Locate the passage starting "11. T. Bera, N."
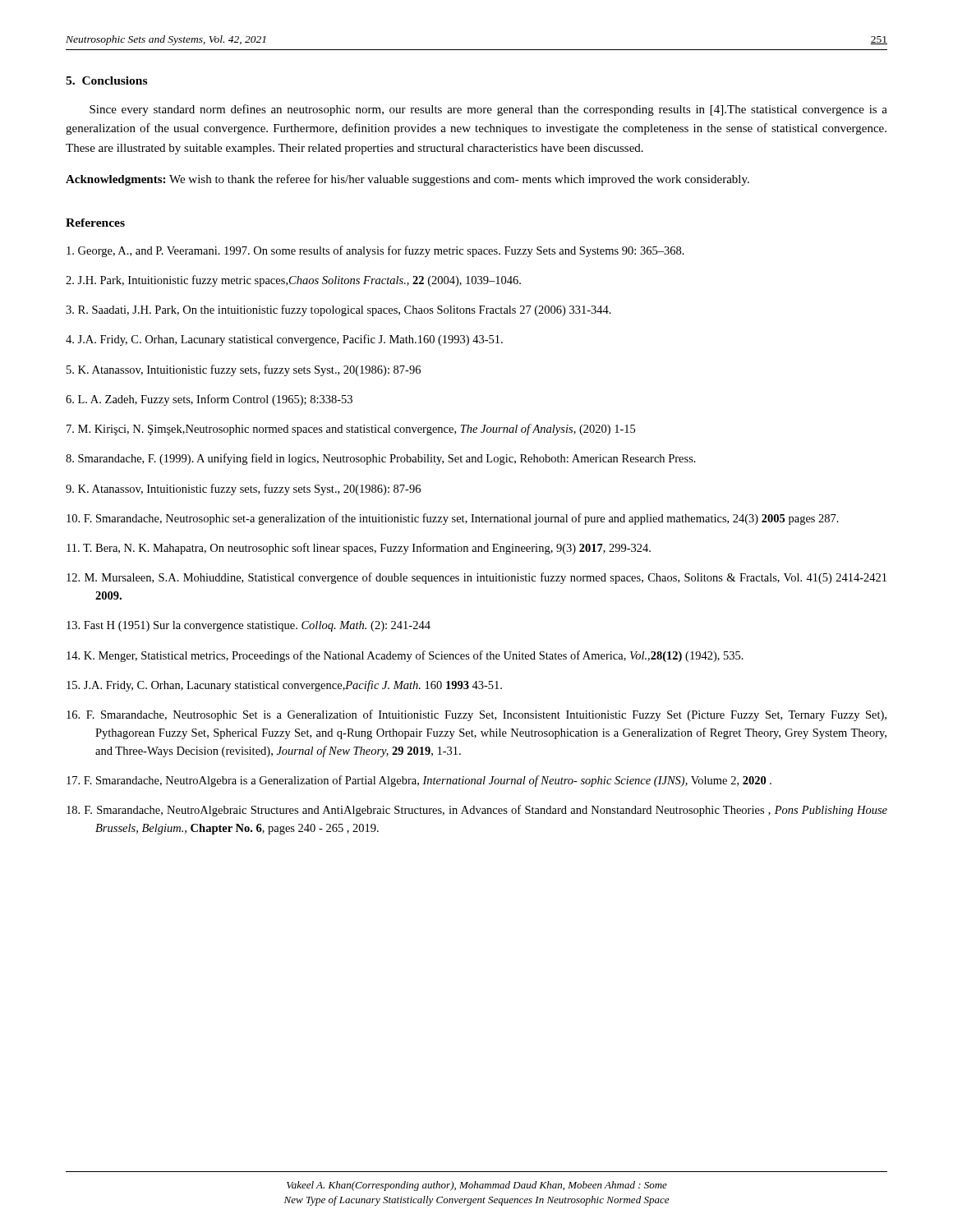Viewport: 953px width, 1232px height. (476, 549)
